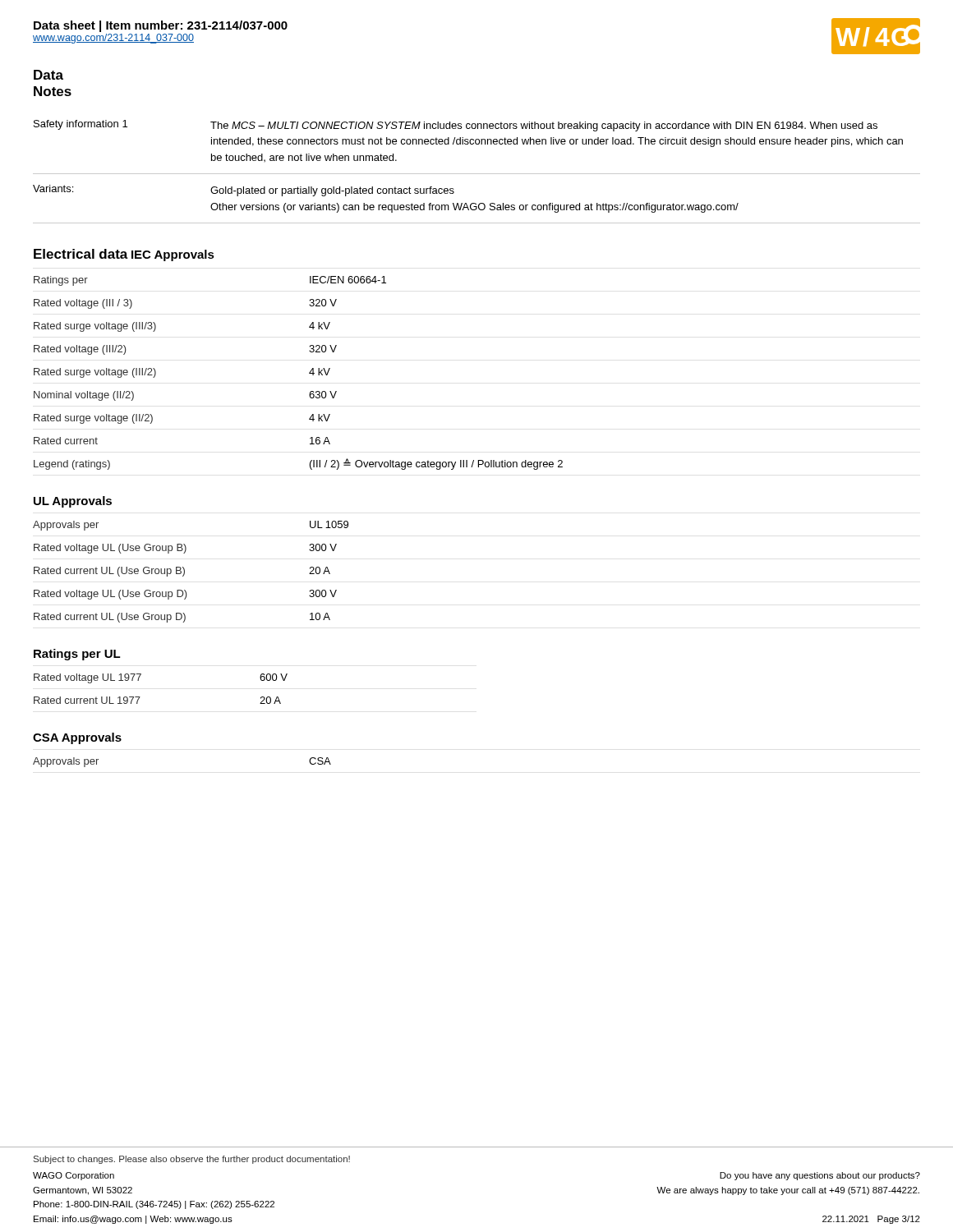
Task: Where does it say "IEC Approvals"?
Action: coord(172,254)
